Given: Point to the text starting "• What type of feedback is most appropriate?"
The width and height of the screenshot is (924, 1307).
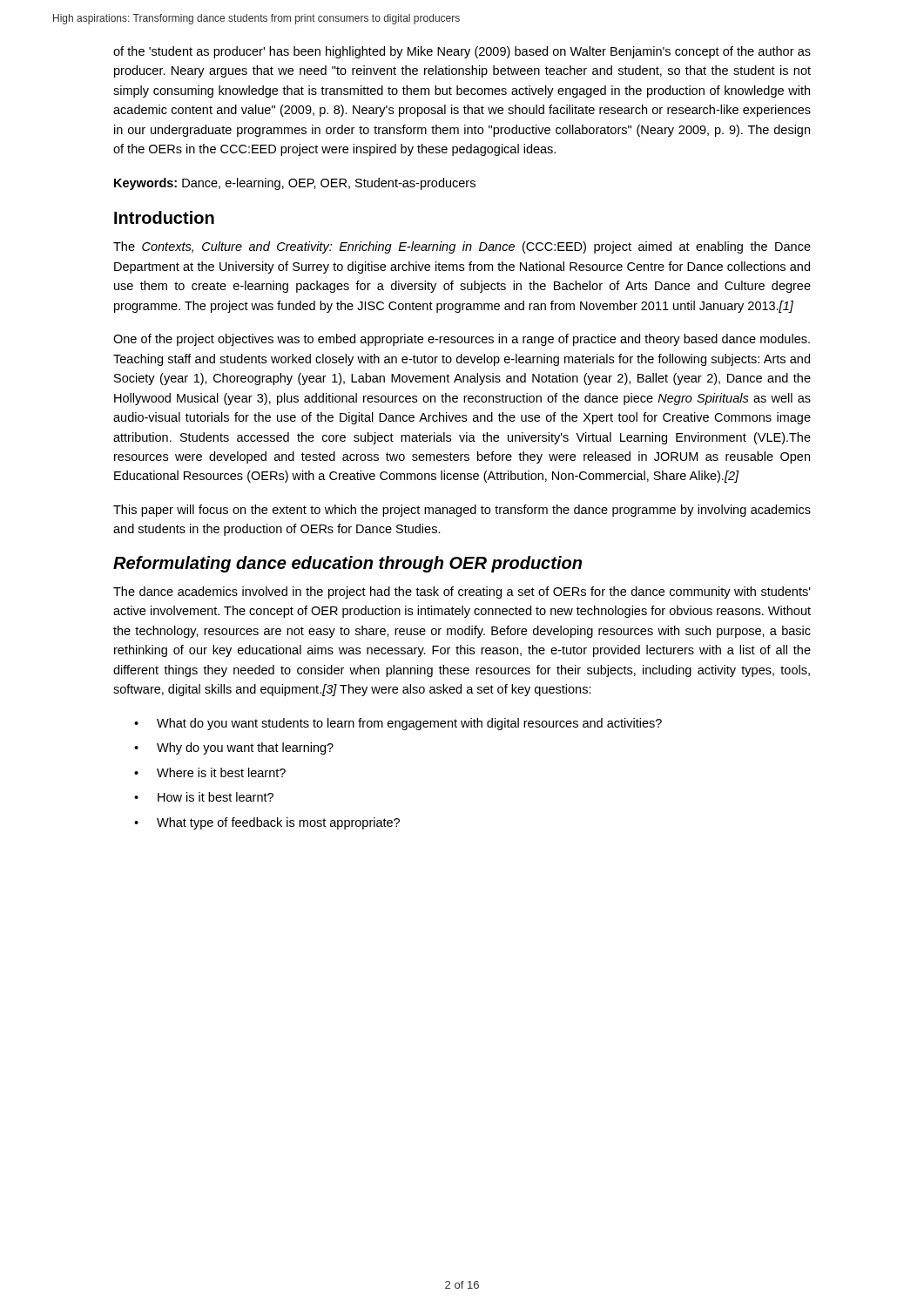Looking at the screenshot, I should [267, 822].
